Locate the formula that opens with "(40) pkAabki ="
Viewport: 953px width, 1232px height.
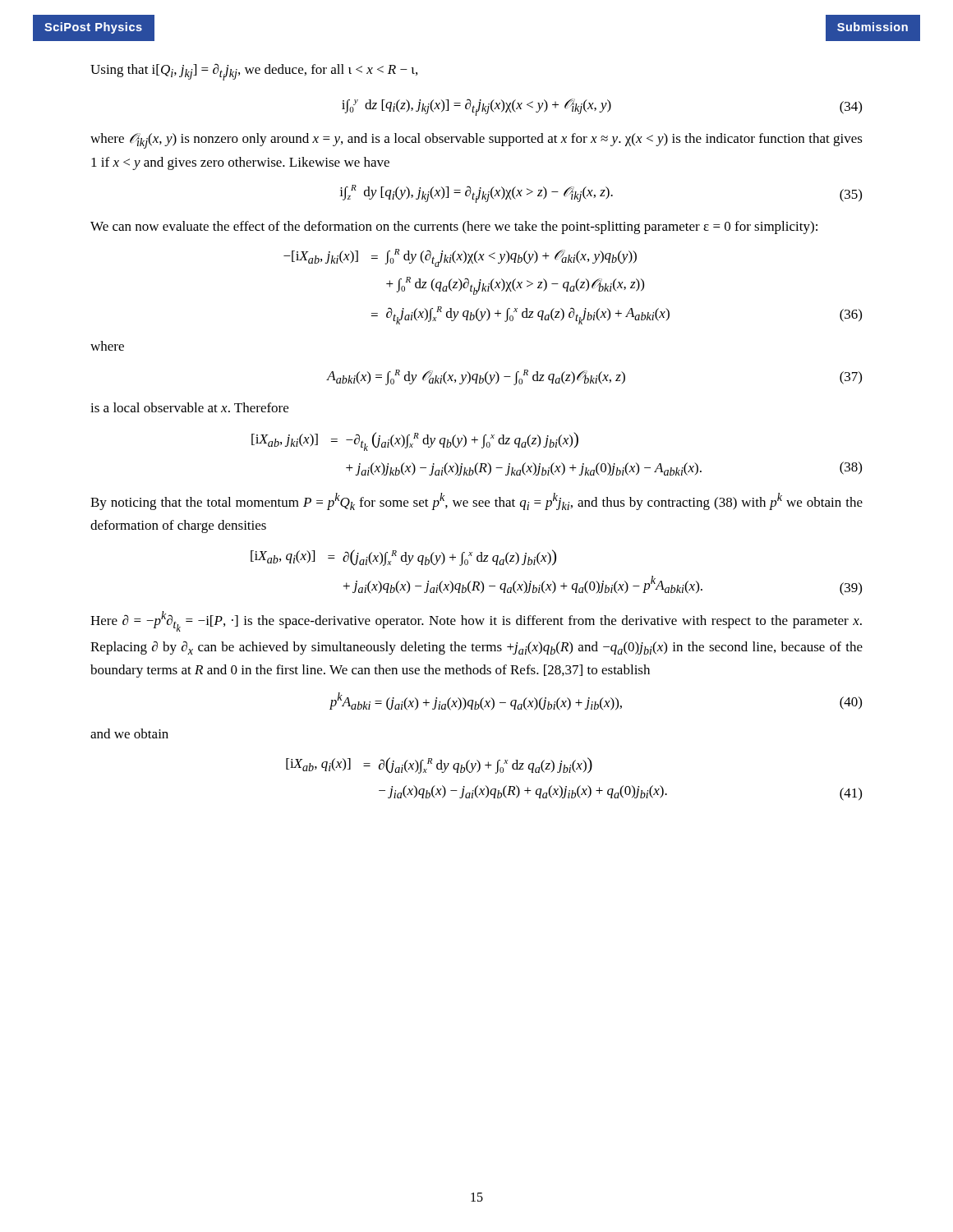tap(596, 702)
